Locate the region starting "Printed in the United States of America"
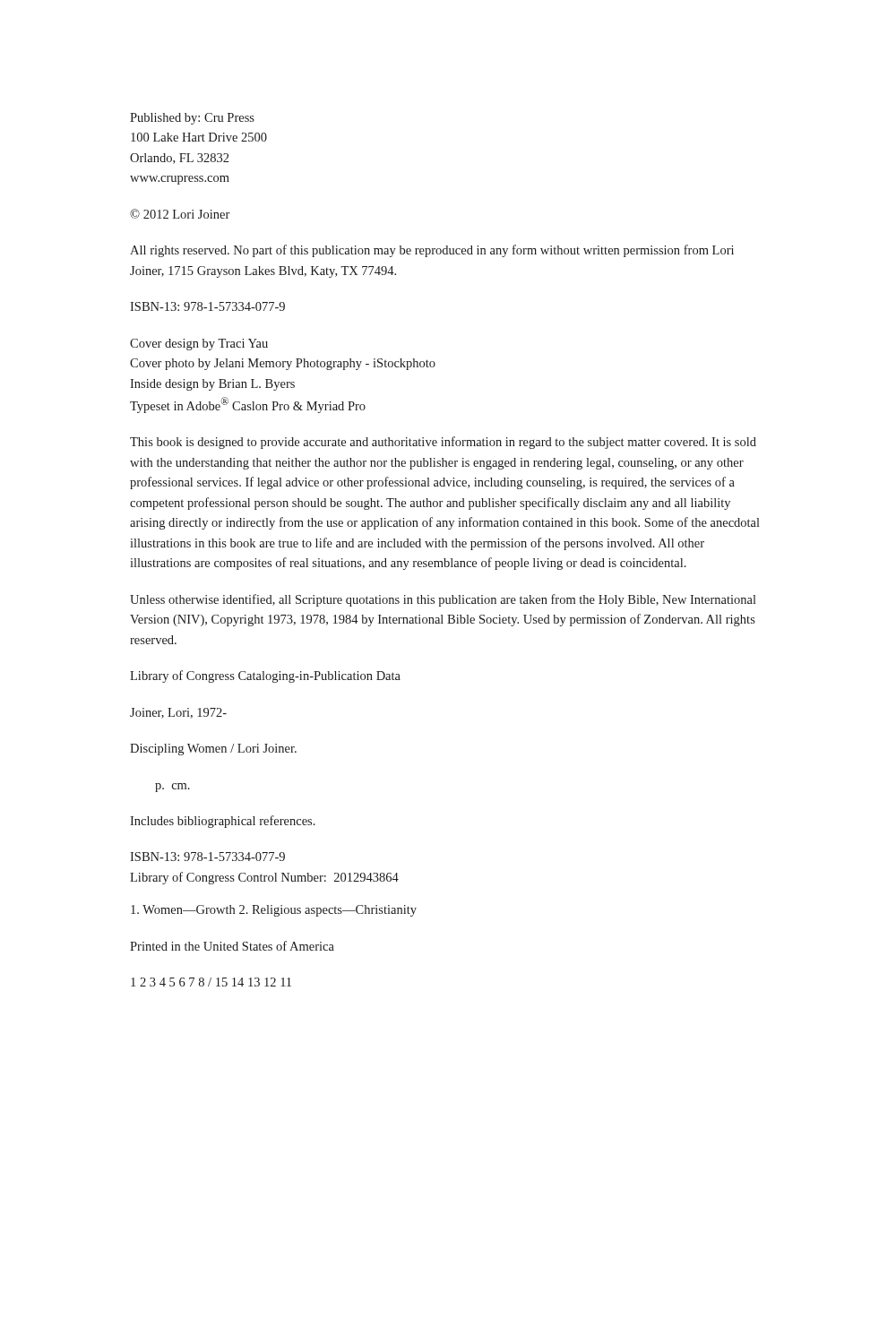 tap(232, 946)
